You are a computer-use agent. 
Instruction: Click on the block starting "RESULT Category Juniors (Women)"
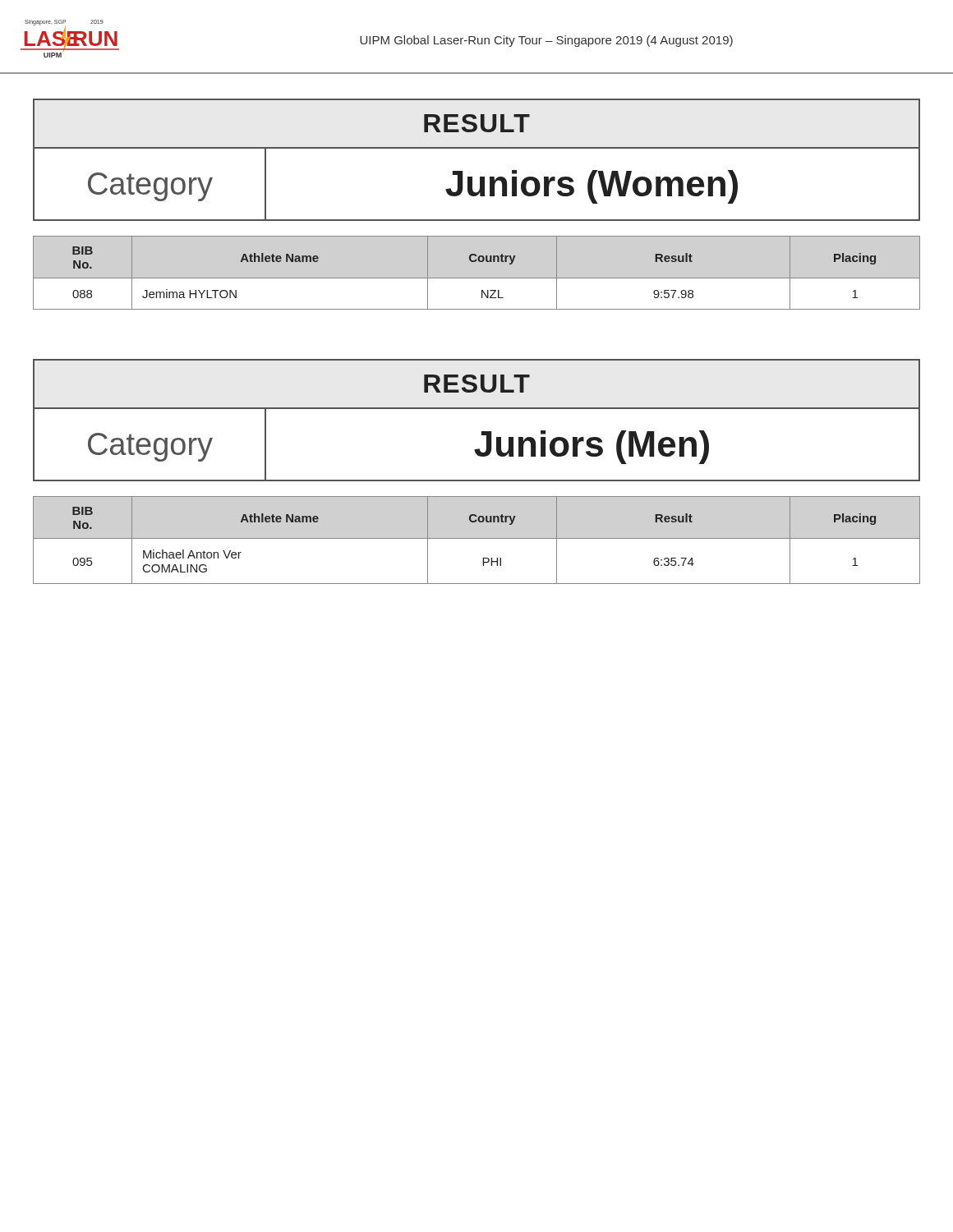click(476, 160)
